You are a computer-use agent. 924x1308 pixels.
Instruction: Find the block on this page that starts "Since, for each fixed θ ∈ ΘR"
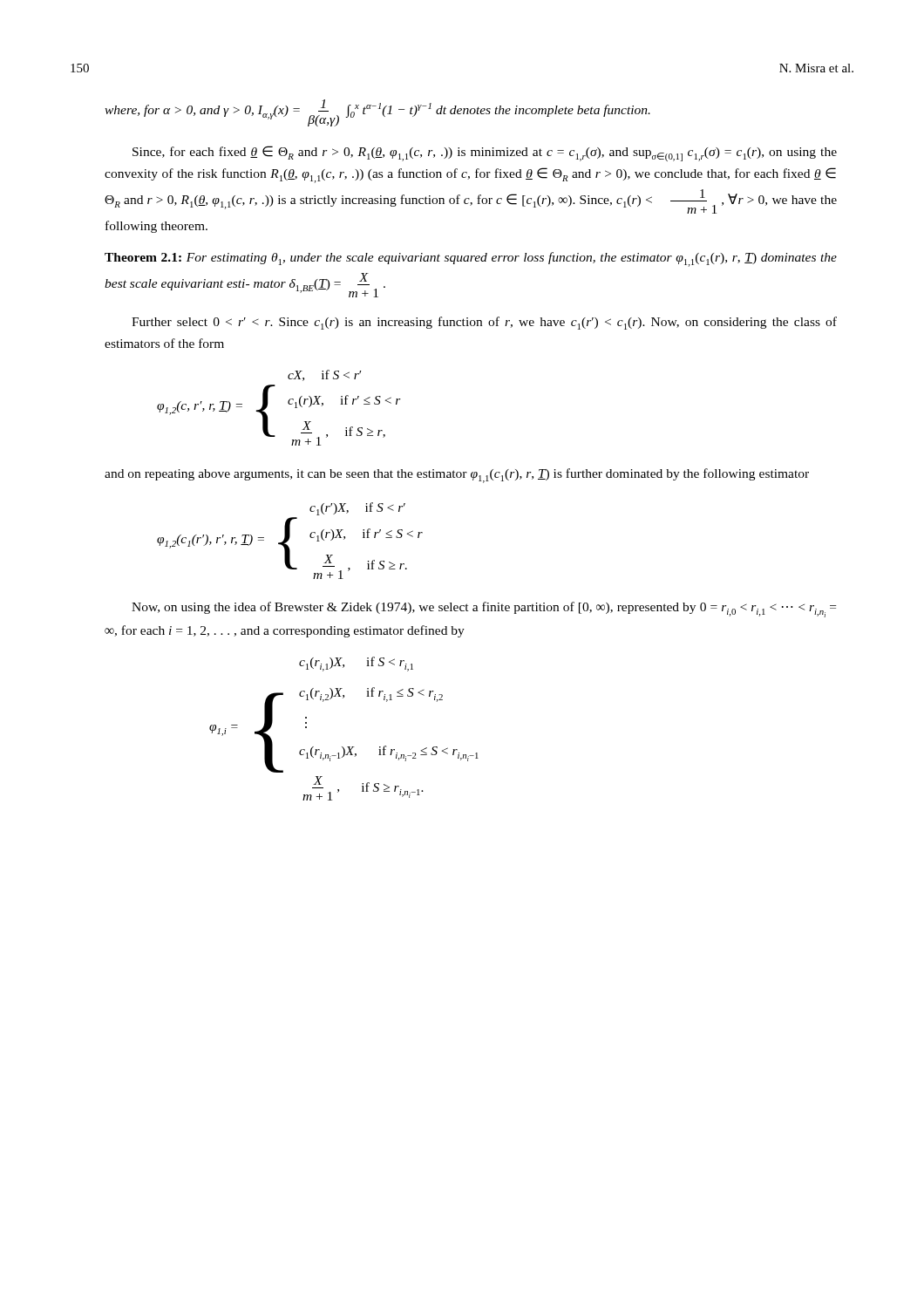click(471, 189)
